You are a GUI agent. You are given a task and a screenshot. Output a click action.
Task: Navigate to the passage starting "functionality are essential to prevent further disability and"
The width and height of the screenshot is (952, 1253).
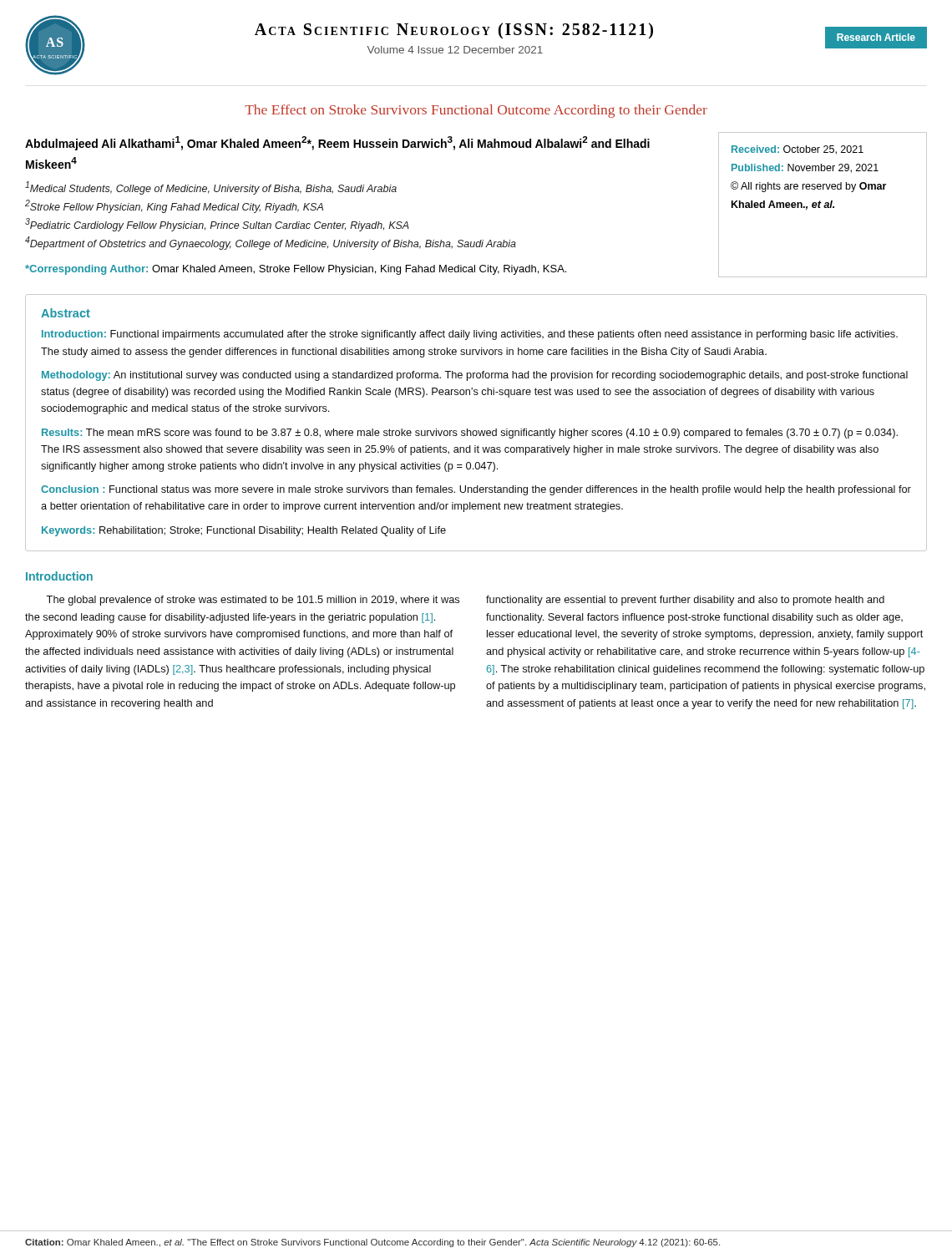pyautogui.click(x=706, y=652)
